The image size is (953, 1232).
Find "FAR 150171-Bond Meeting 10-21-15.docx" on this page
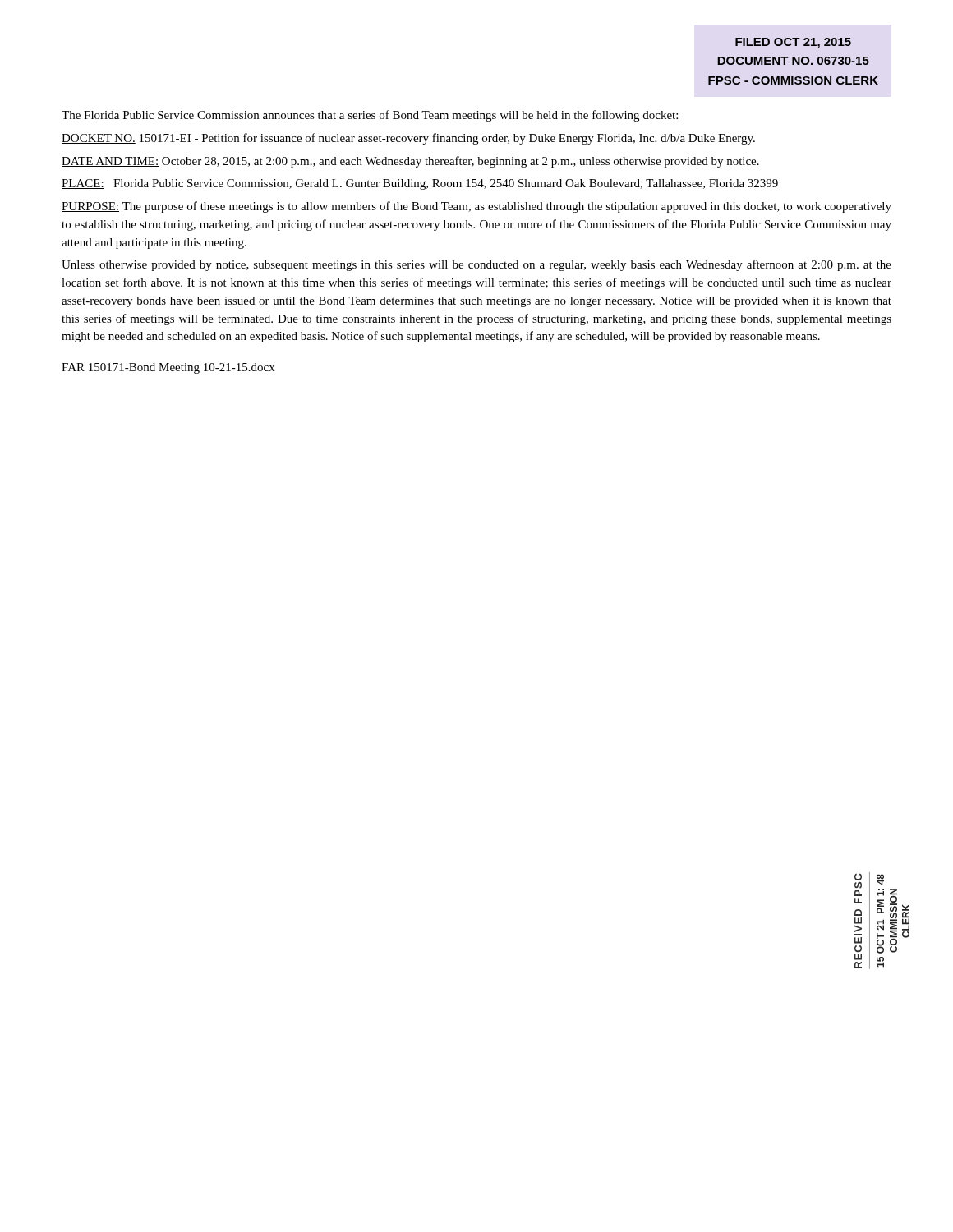click(x=168, y=367)
